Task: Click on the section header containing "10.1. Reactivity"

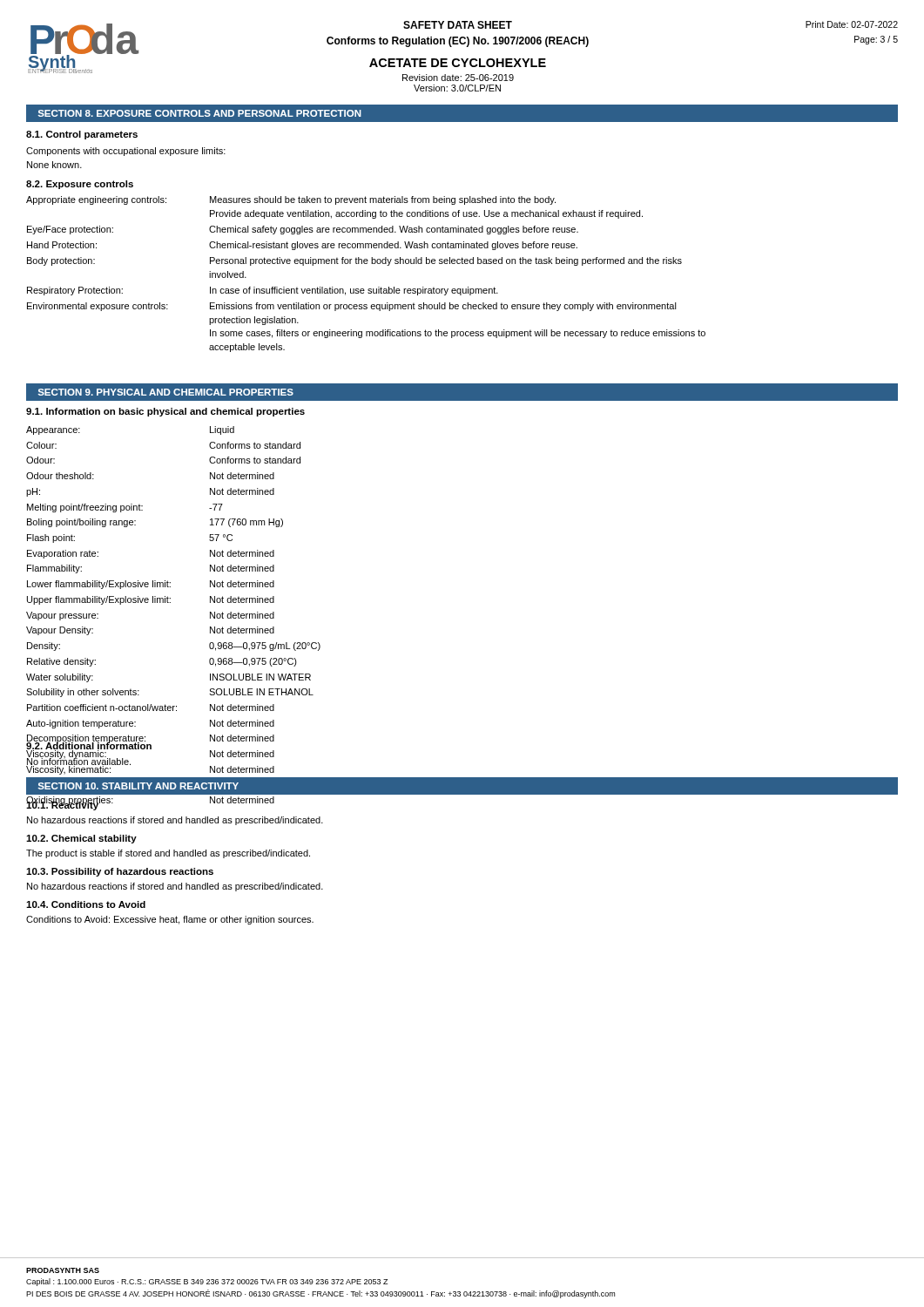Action: click(62, 805)
